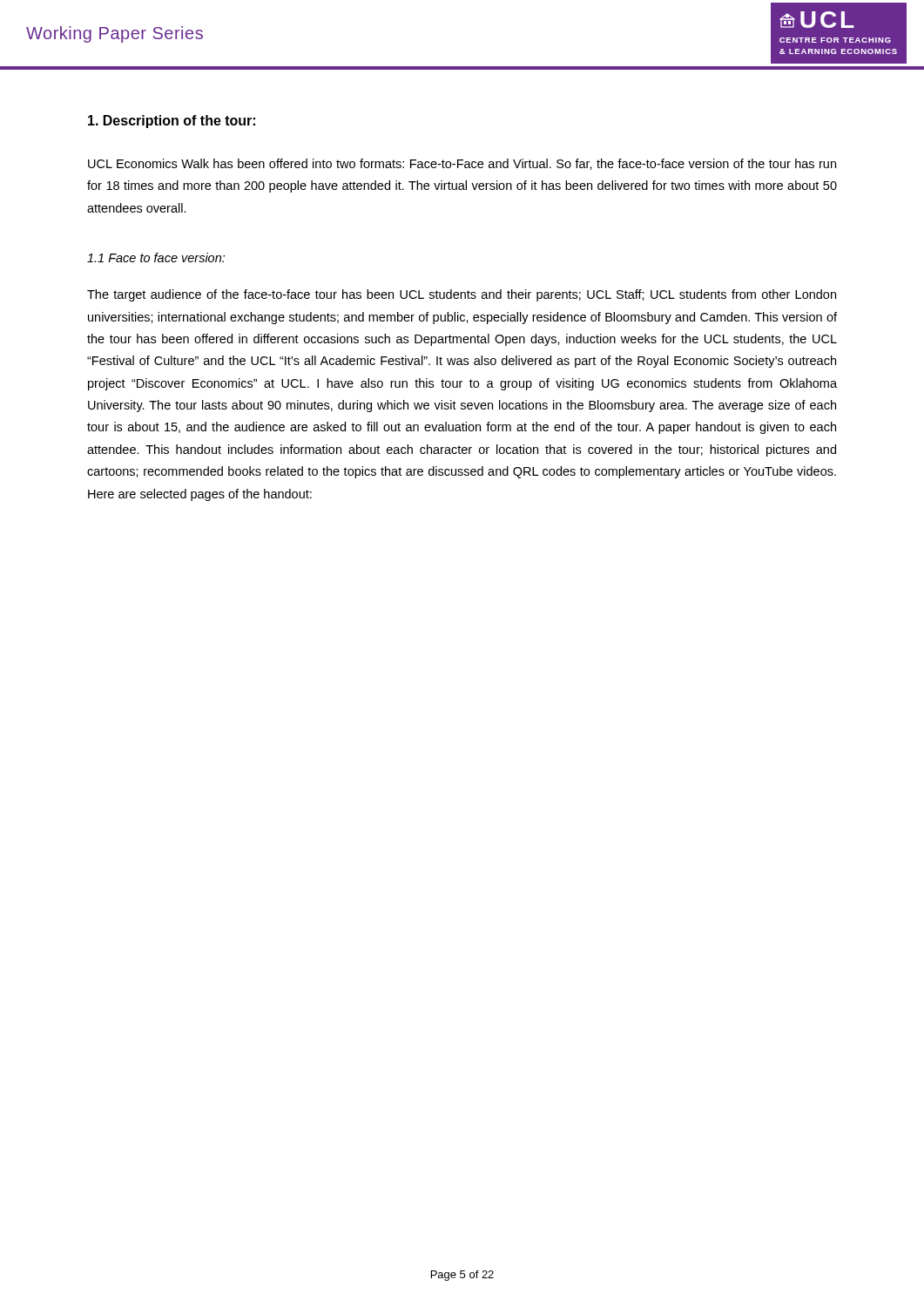Select the block starting "The target audience of the face-to-face tour has"

(462, 394)
